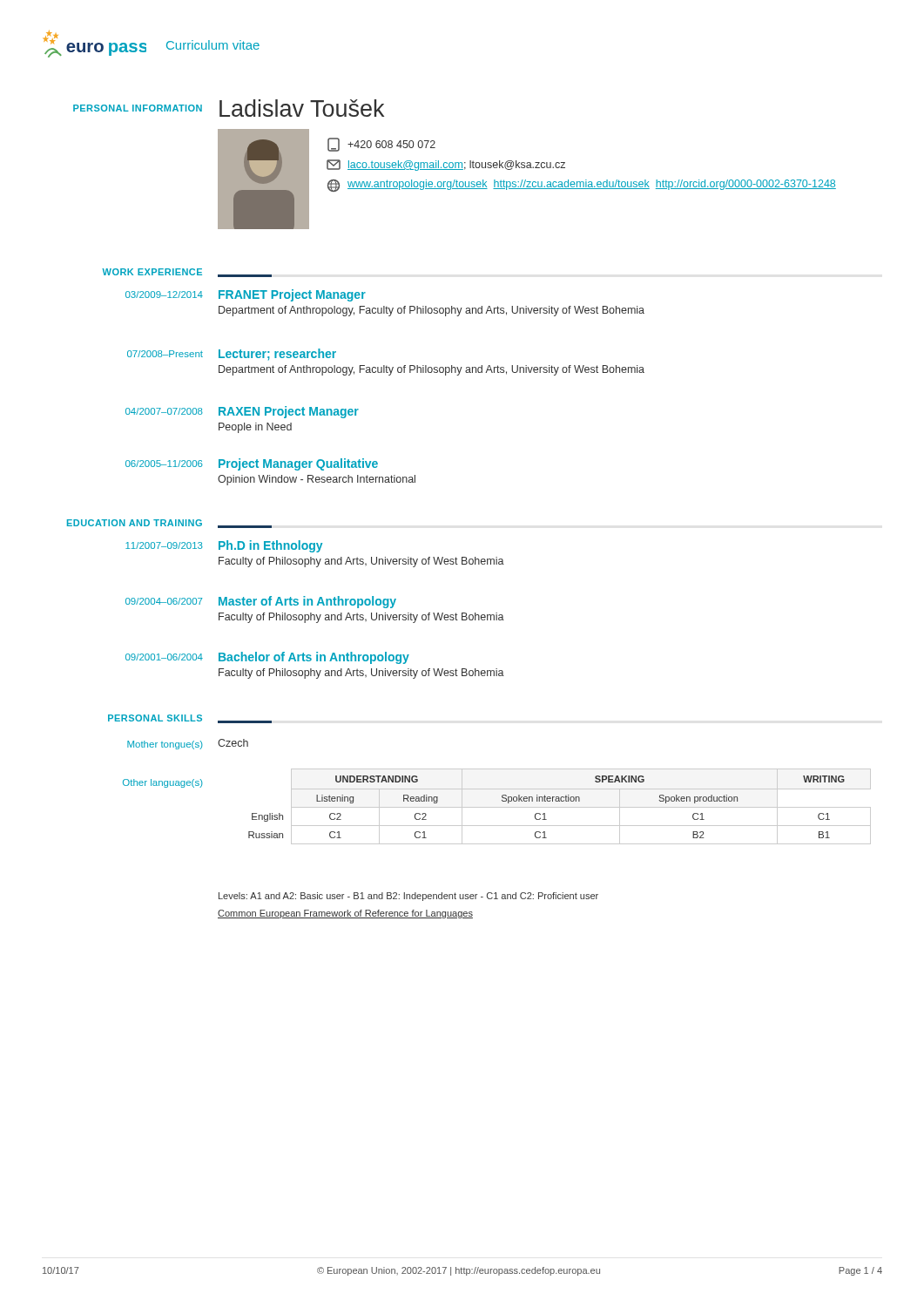Navigate to the text block starting "EDUCATION AND TRAINING"
The image size is (924, 1307).
coord(135,523)
